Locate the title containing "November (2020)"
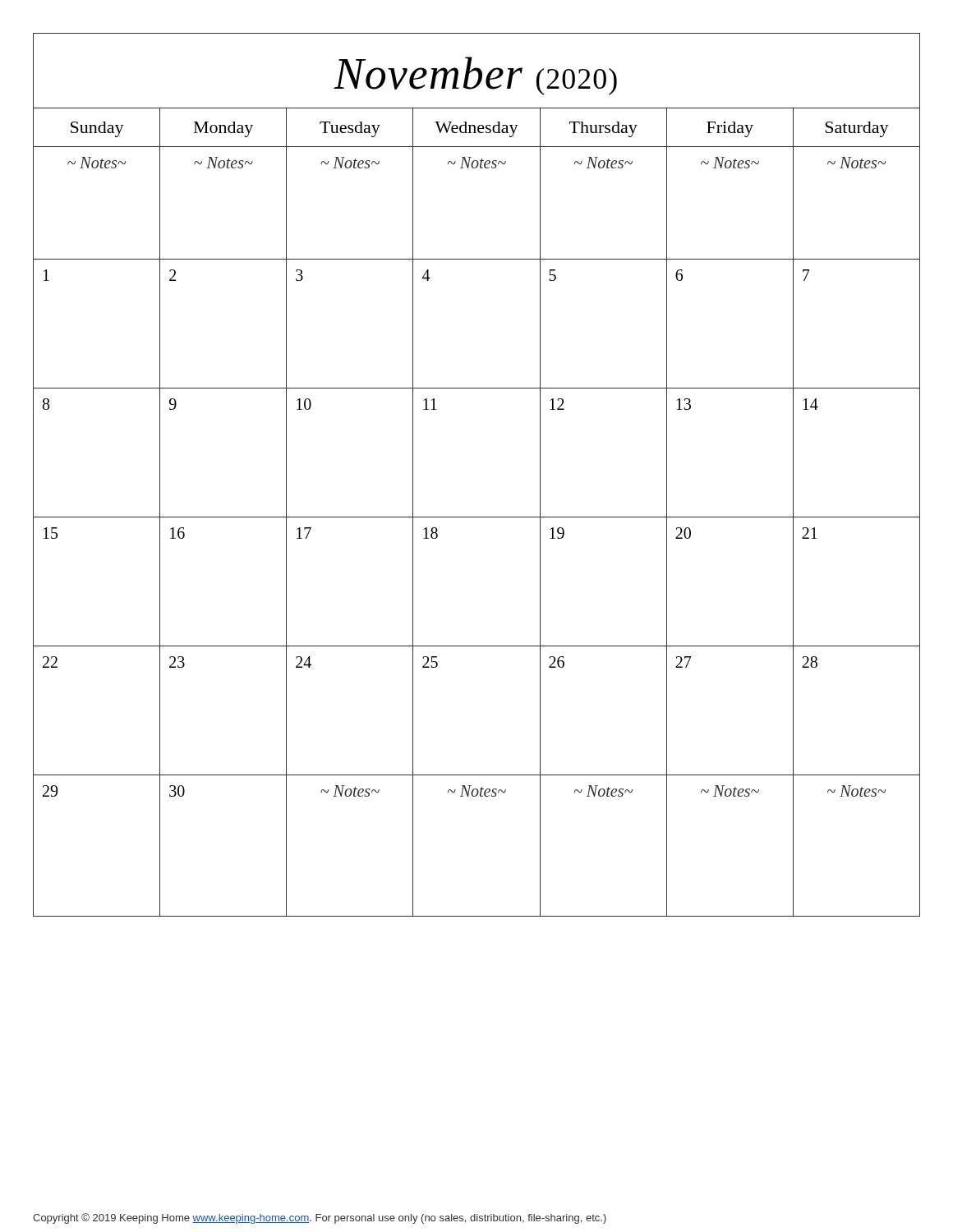Screen dimensions: 1232x953 [476, 74]
